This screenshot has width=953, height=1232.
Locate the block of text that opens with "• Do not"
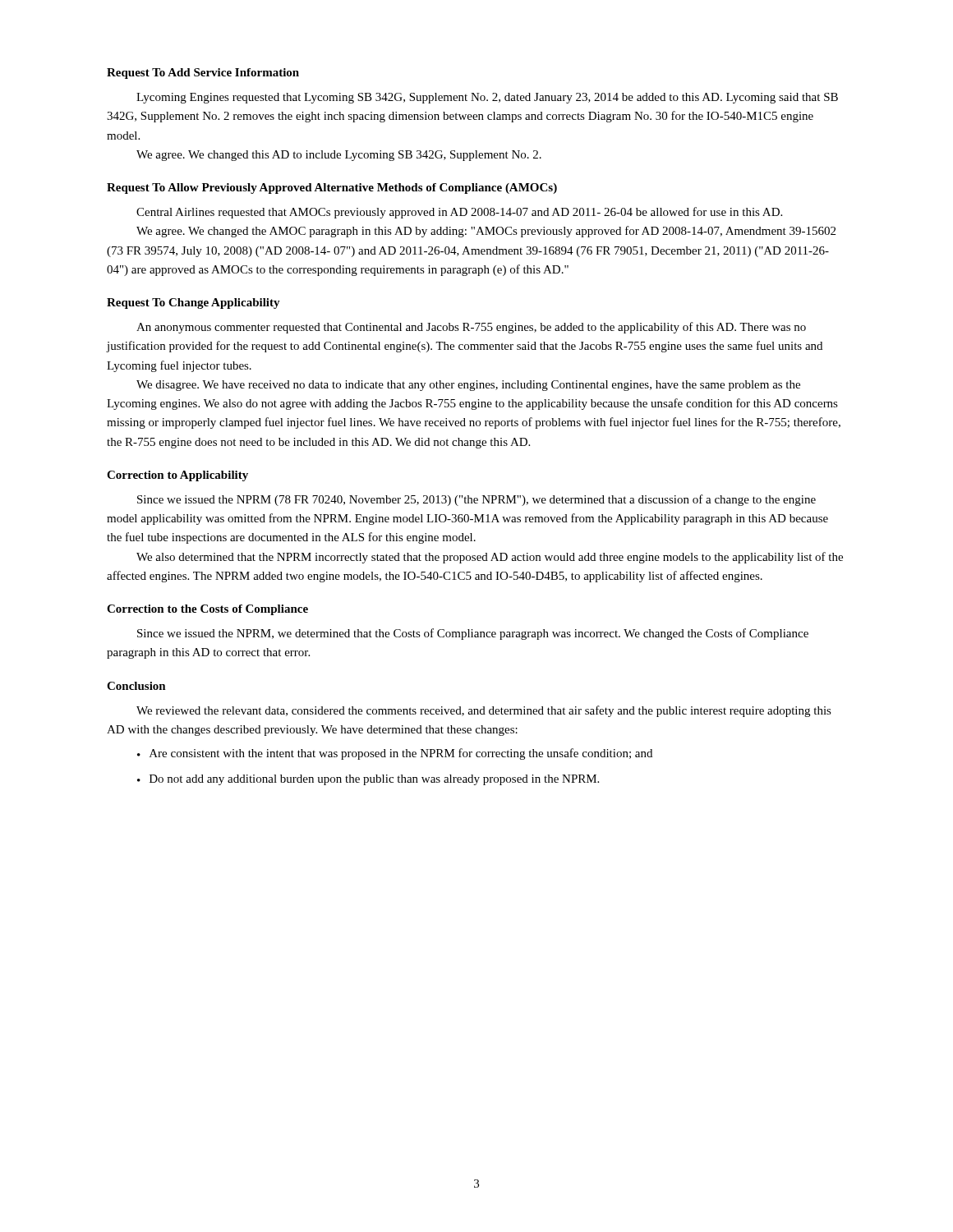coord(368,780)
